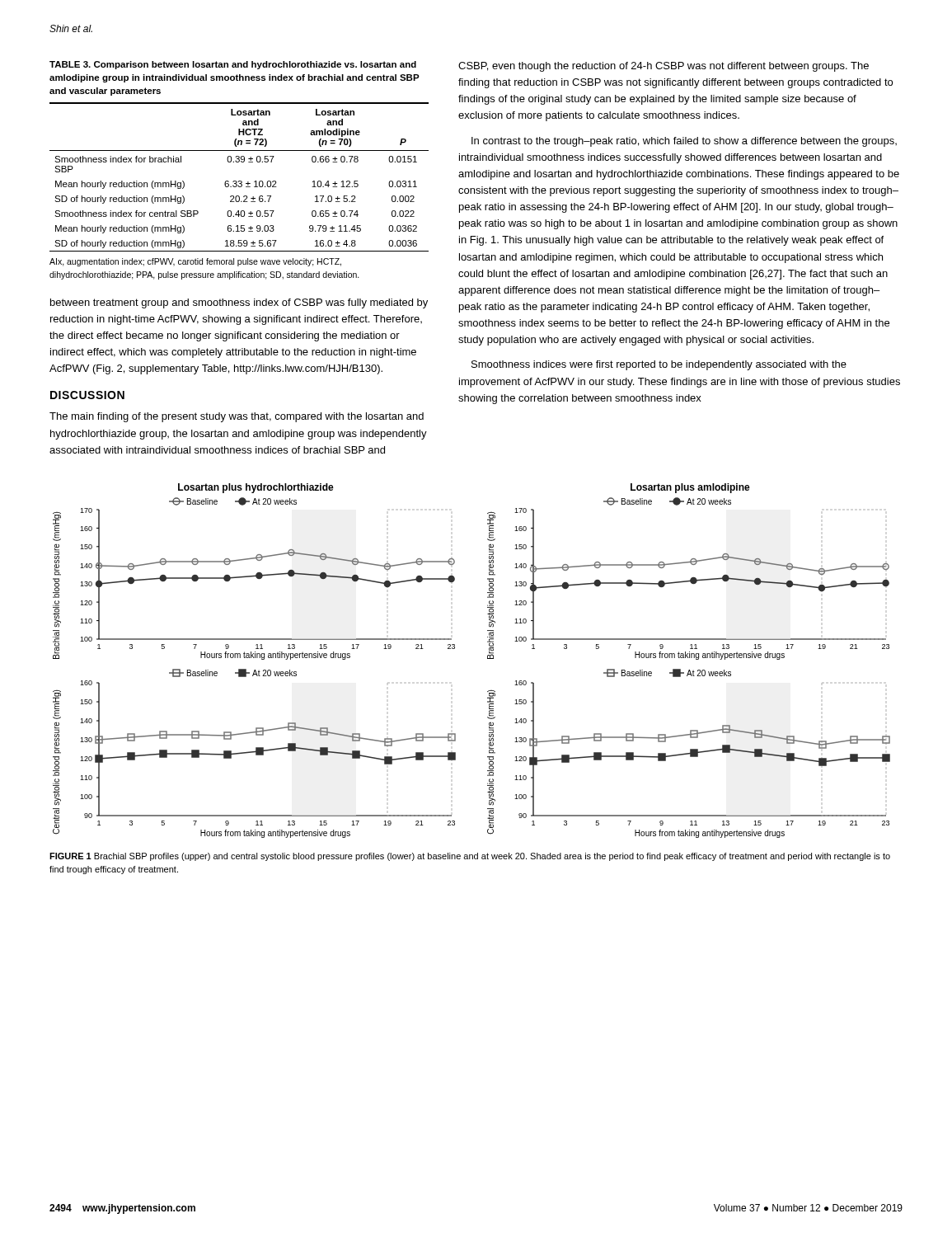The width and height of the screenshot is (952, 1237).
Task: Navigate to the element starting "AIx, augmentation index; cfPWV, carotid"
Action: [204, 268]
